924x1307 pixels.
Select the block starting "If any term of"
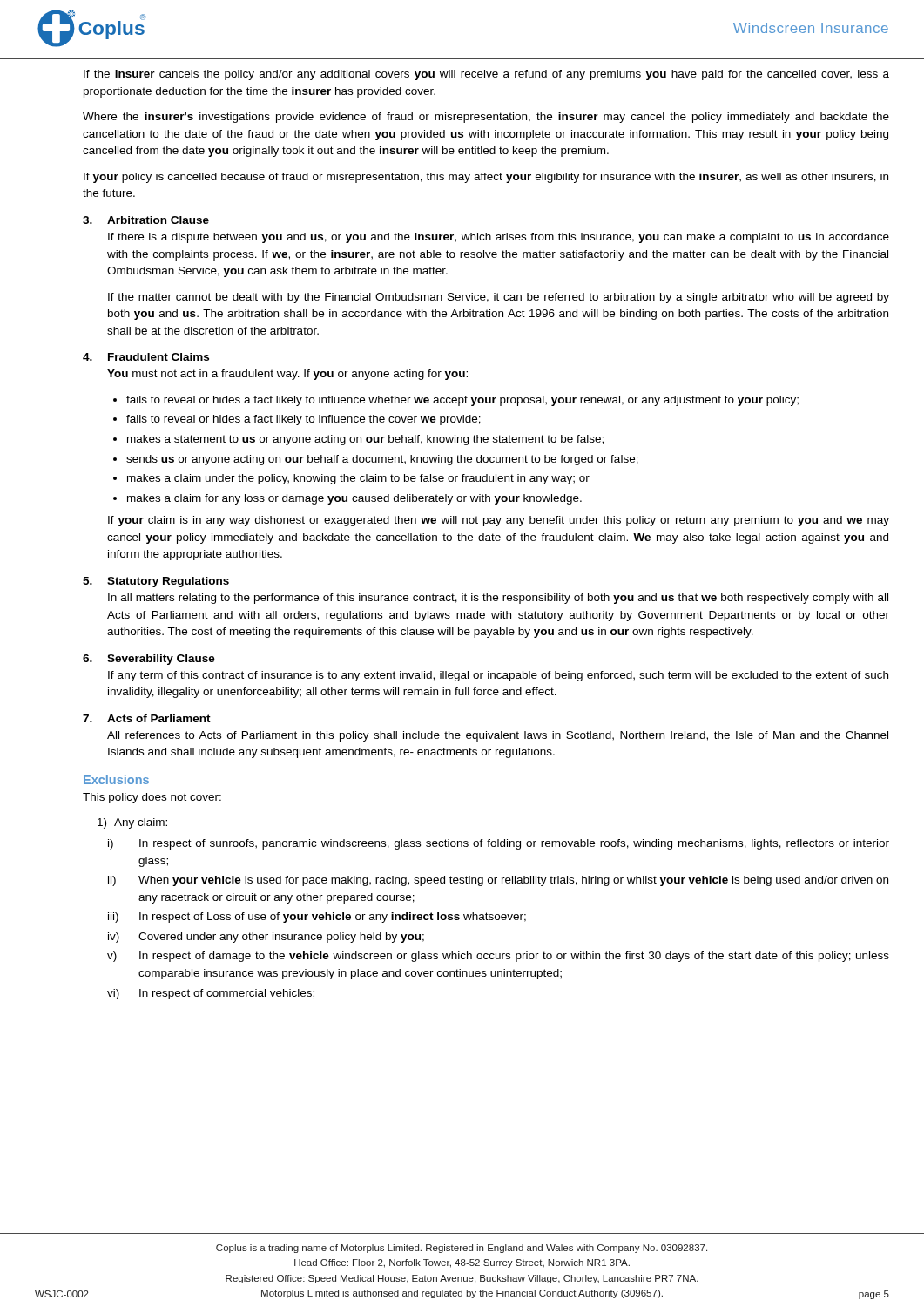pos(498,683)
